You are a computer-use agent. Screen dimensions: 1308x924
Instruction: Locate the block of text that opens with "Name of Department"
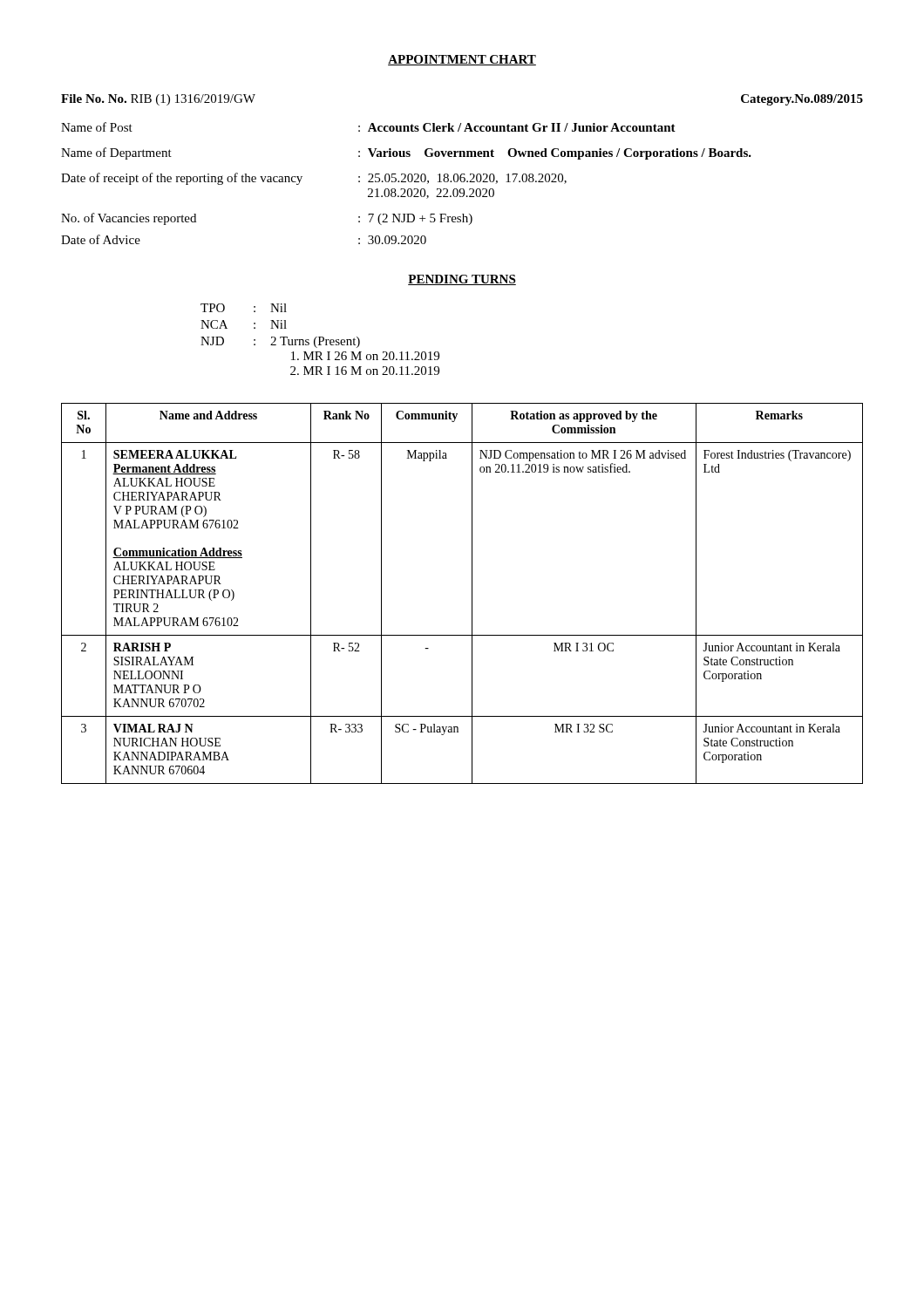point(406,153)
